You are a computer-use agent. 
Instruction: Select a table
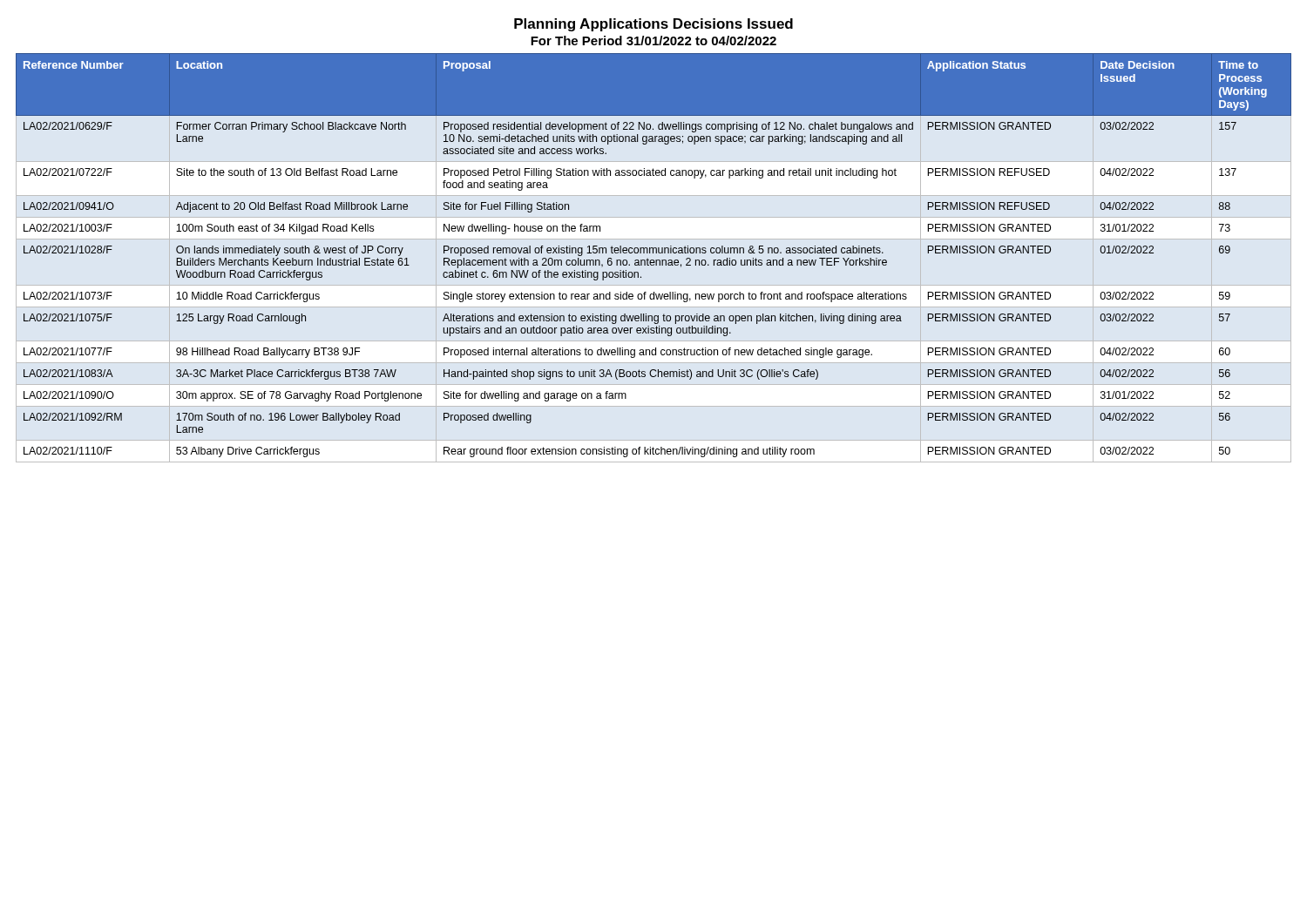(654, 258)
